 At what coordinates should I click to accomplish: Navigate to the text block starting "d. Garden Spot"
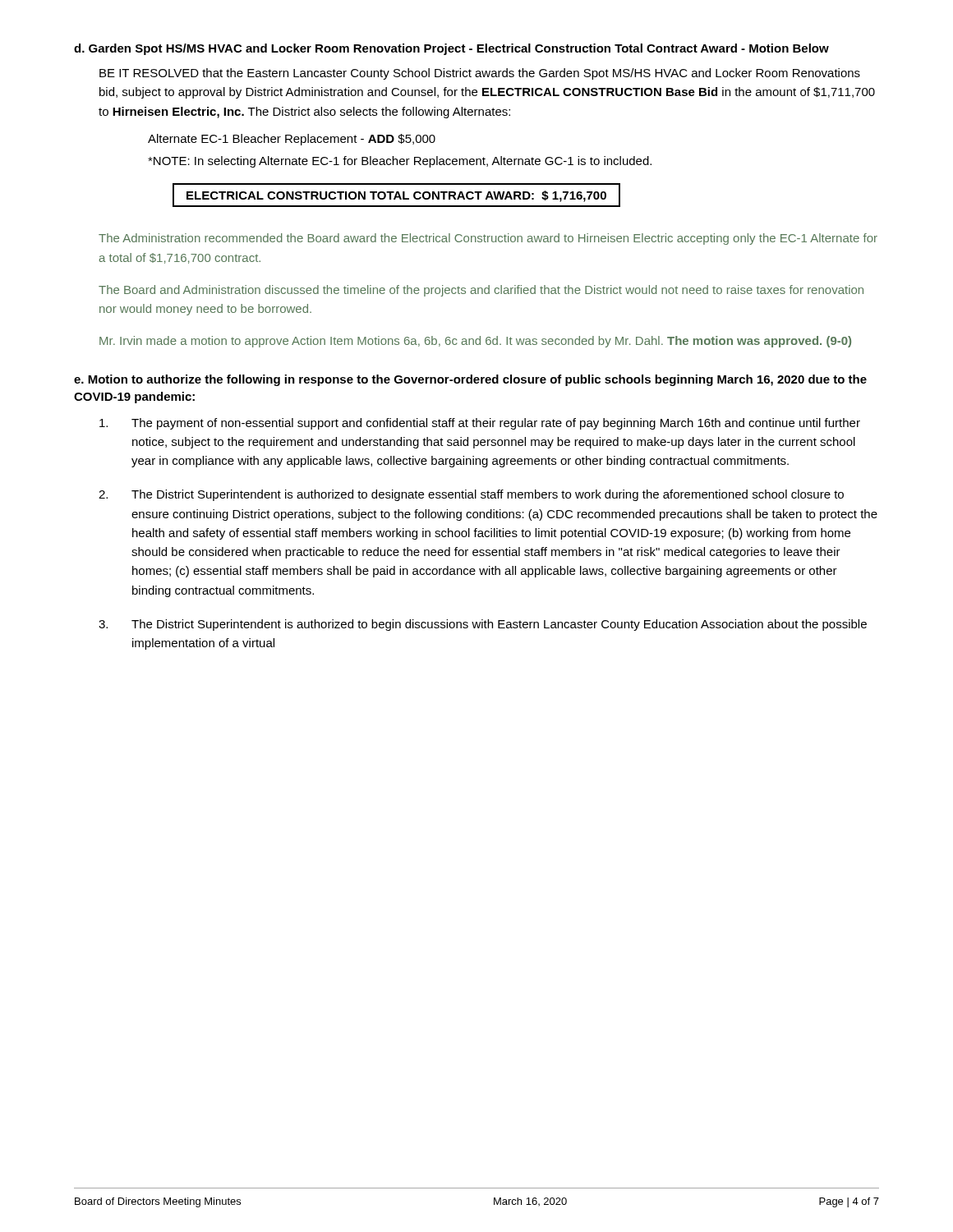(451, 48)
